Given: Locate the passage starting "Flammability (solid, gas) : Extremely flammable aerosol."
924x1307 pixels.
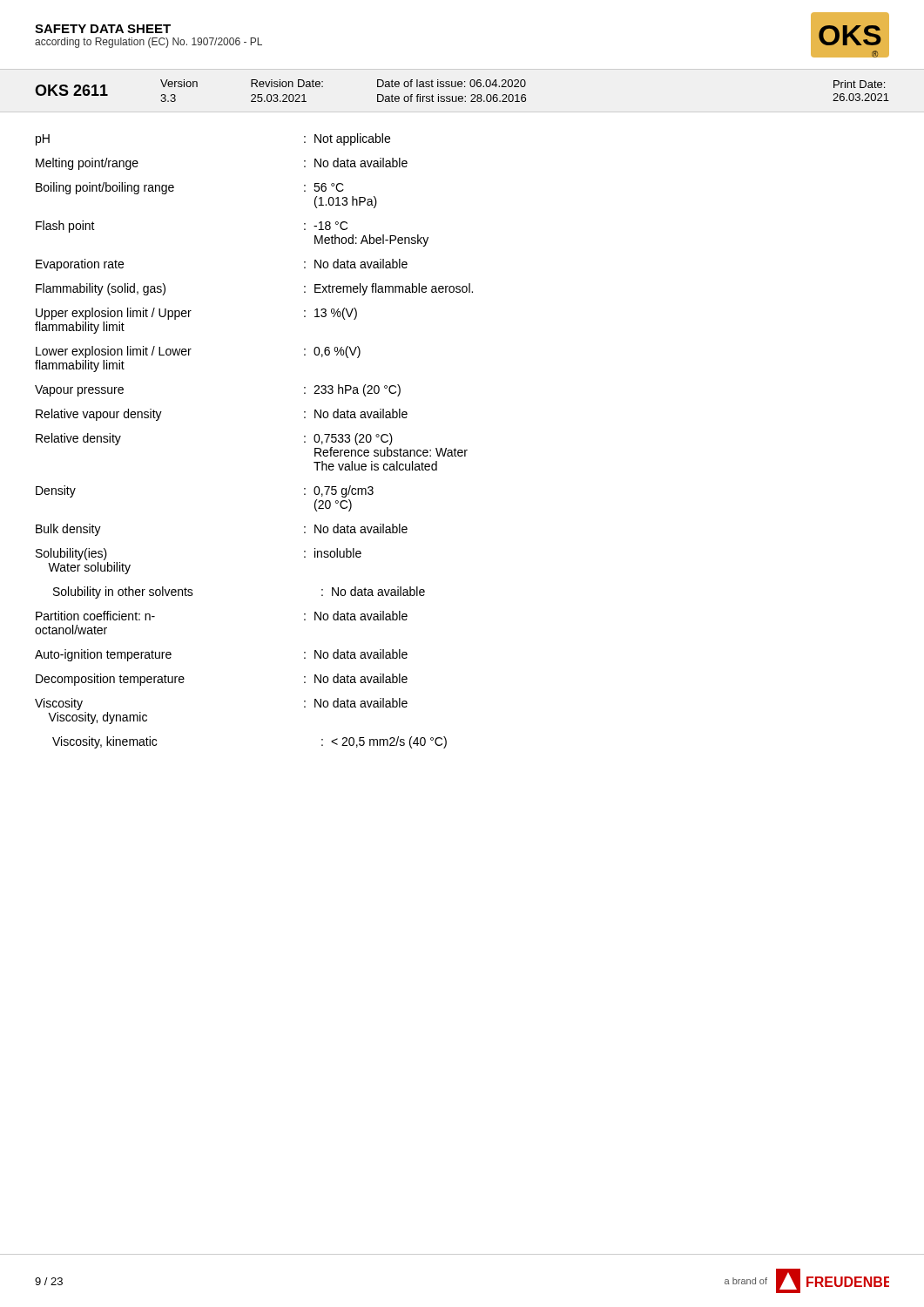Looking at the screenshot, I should point(462,288).
